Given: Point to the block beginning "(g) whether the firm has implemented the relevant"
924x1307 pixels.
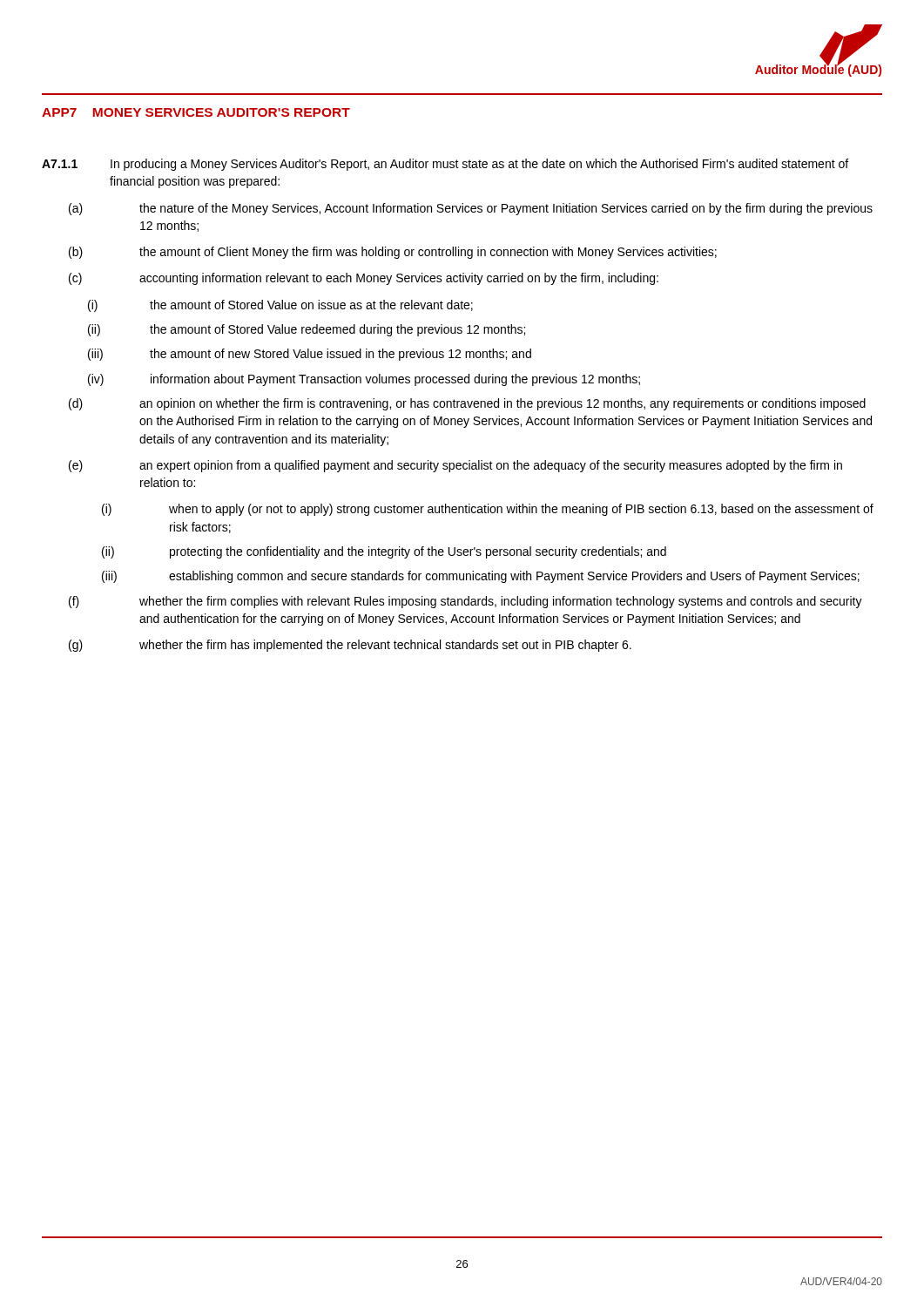Looking at the screenshot, I should point(462,645).
